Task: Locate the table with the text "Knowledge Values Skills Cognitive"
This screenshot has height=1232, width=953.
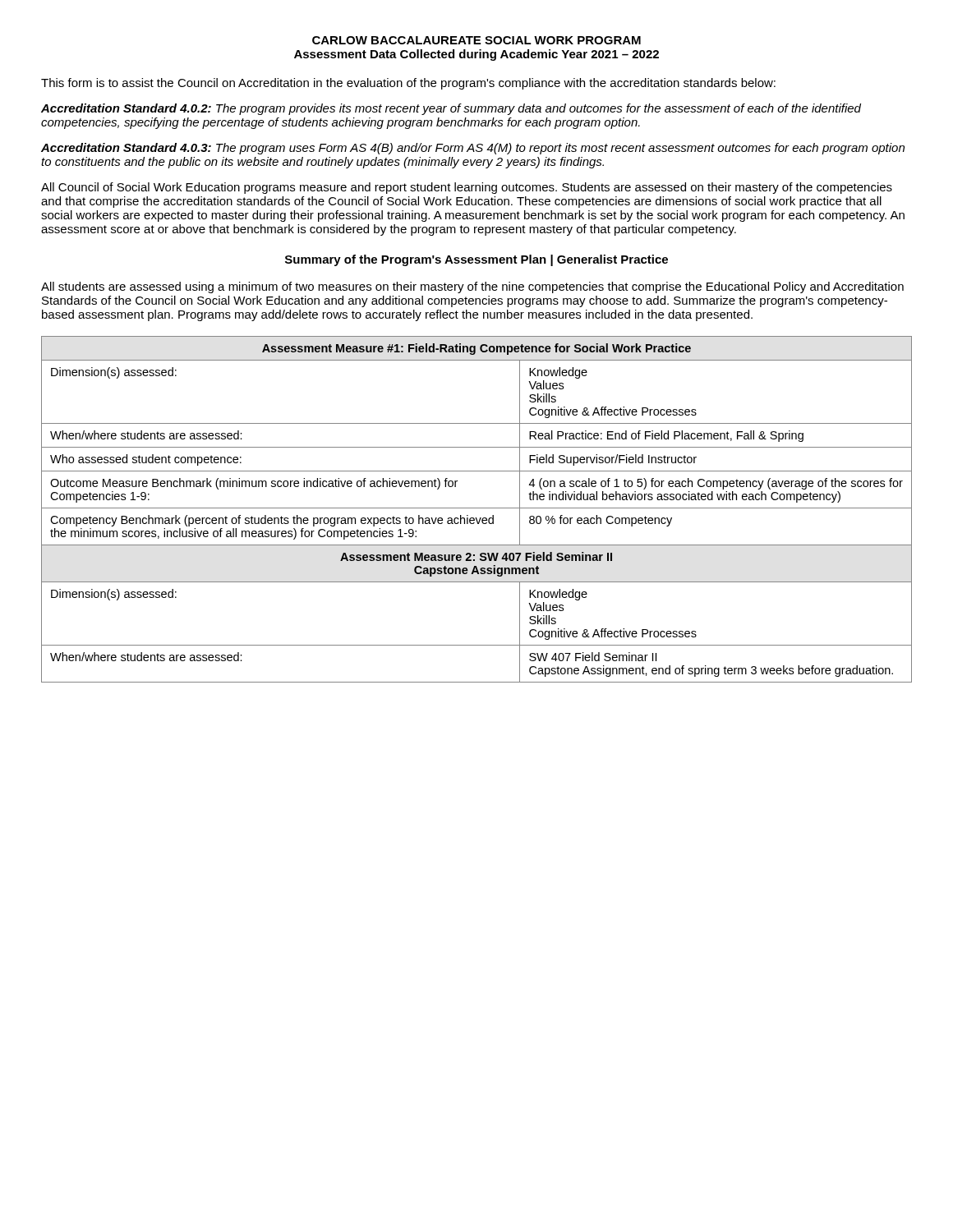Action: point(476,509)
